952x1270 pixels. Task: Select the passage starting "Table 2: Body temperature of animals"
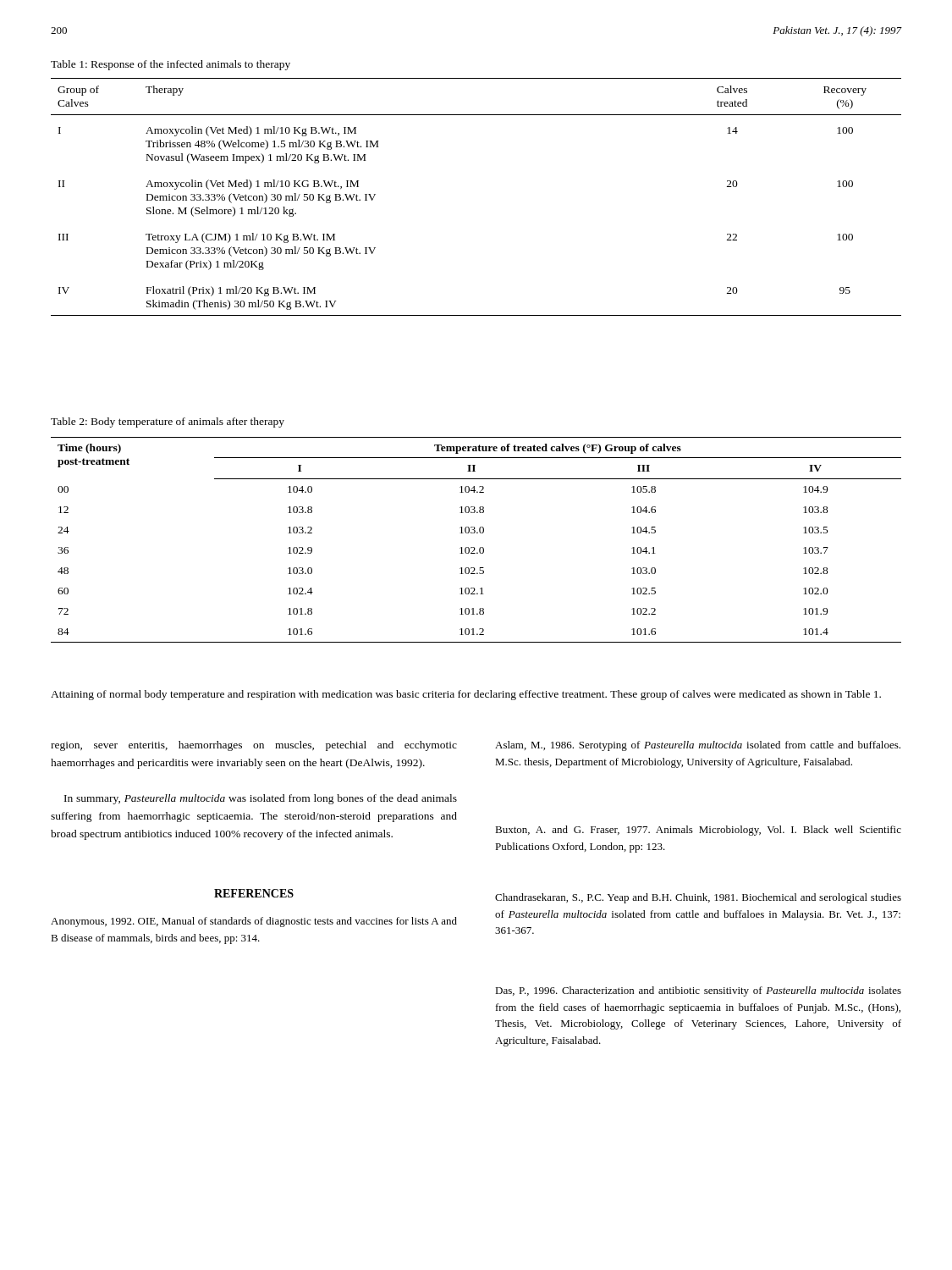click(168, 421)
